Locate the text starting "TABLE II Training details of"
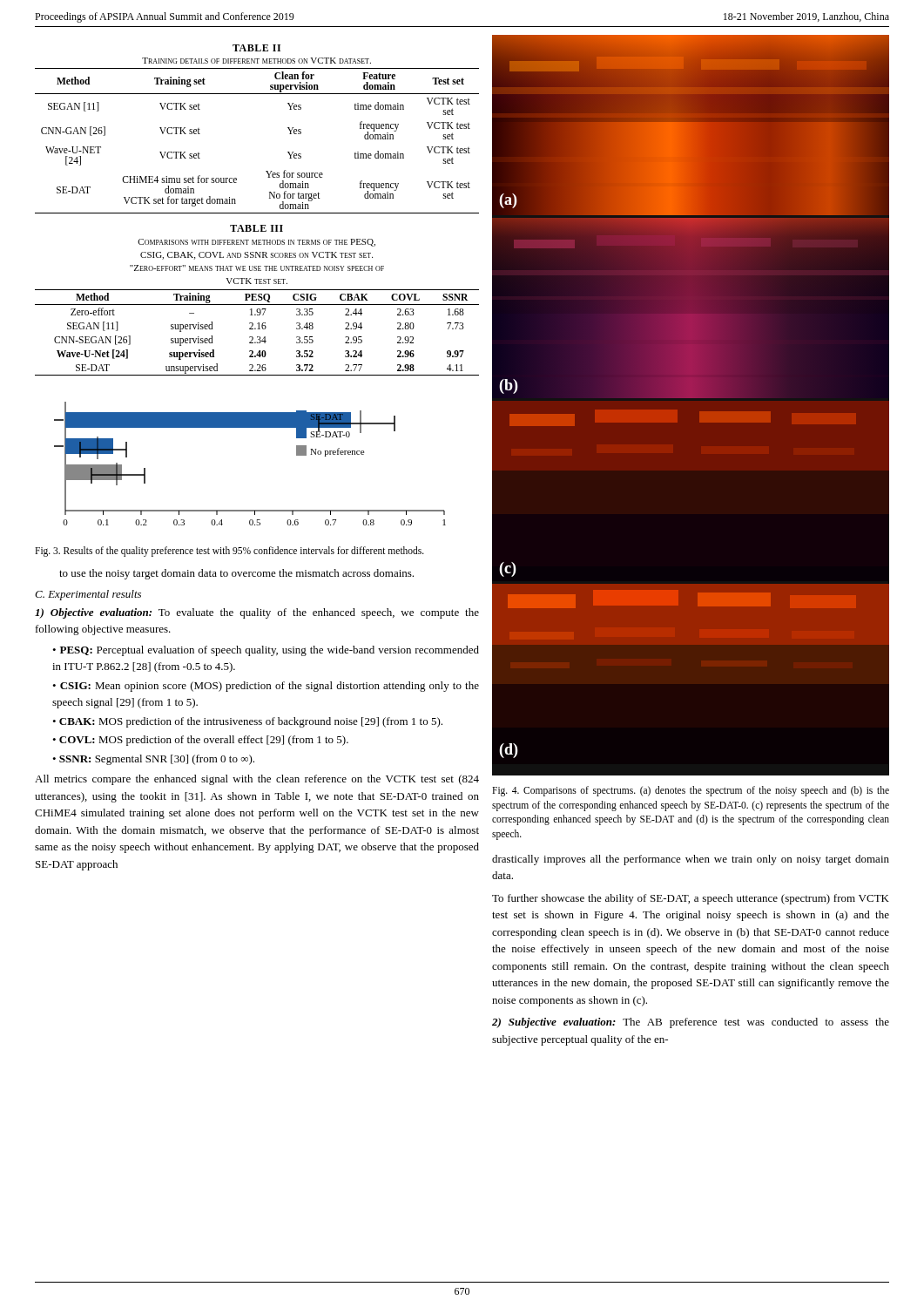The width and height of the screenshot is (924, 1307). pyautogui.click(x=257, y=54)
